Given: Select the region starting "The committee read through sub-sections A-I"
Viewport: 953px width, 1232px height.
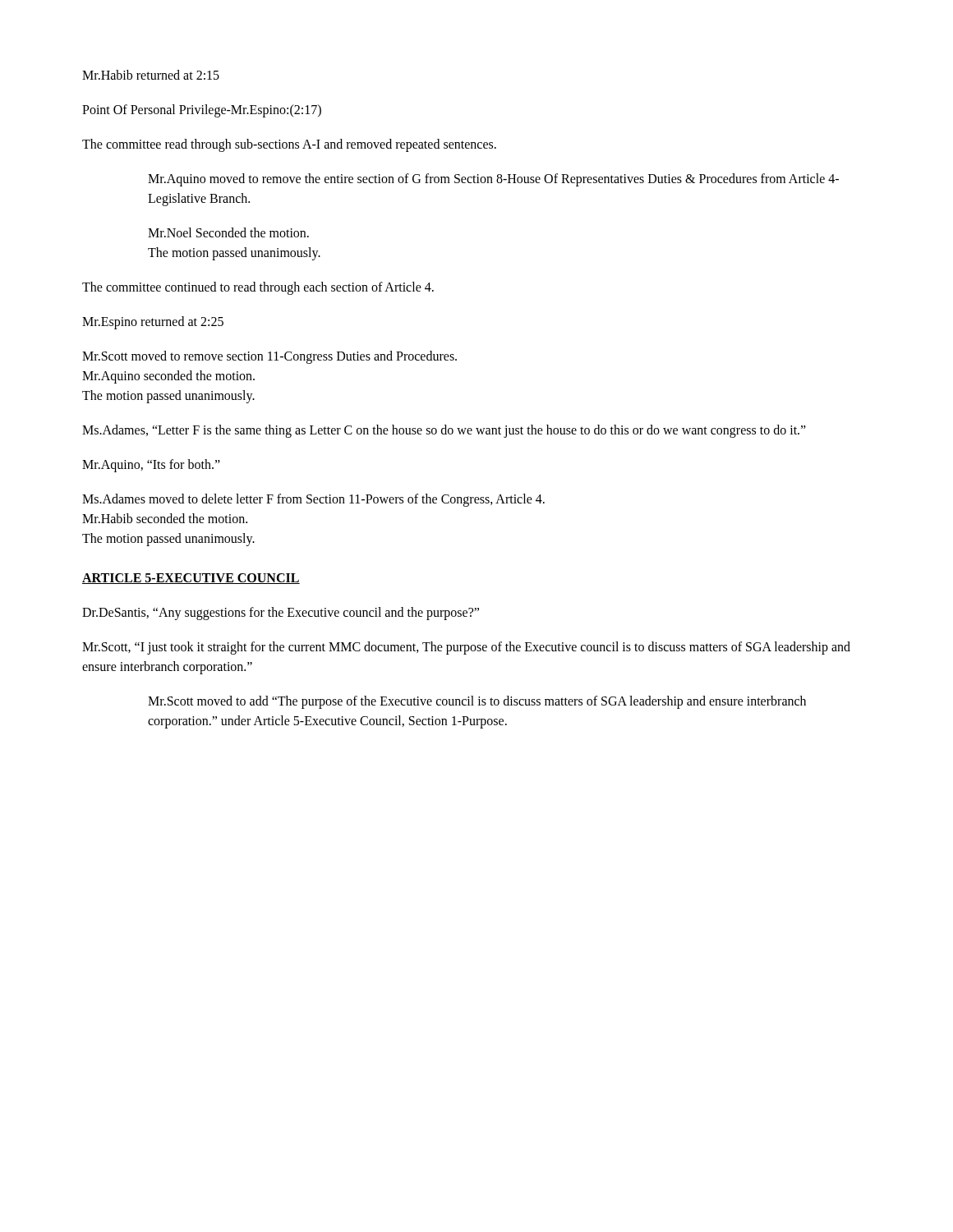Looking at the screenshot, I should click(x=289, y=144).
